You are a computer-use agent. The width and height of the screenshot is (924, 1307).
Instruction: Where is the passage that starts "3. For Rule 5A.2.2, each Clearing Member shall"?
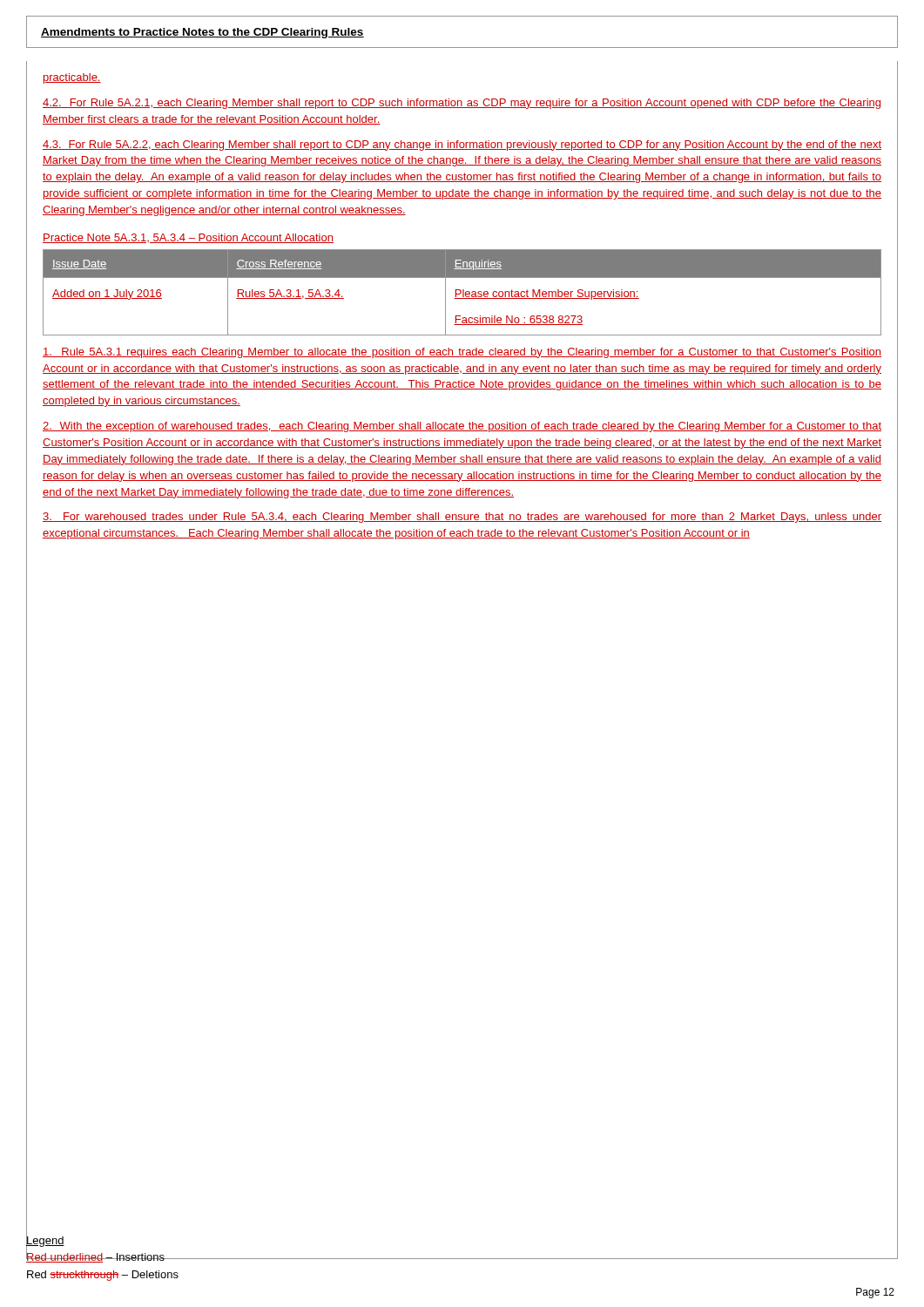coord(462,177)
